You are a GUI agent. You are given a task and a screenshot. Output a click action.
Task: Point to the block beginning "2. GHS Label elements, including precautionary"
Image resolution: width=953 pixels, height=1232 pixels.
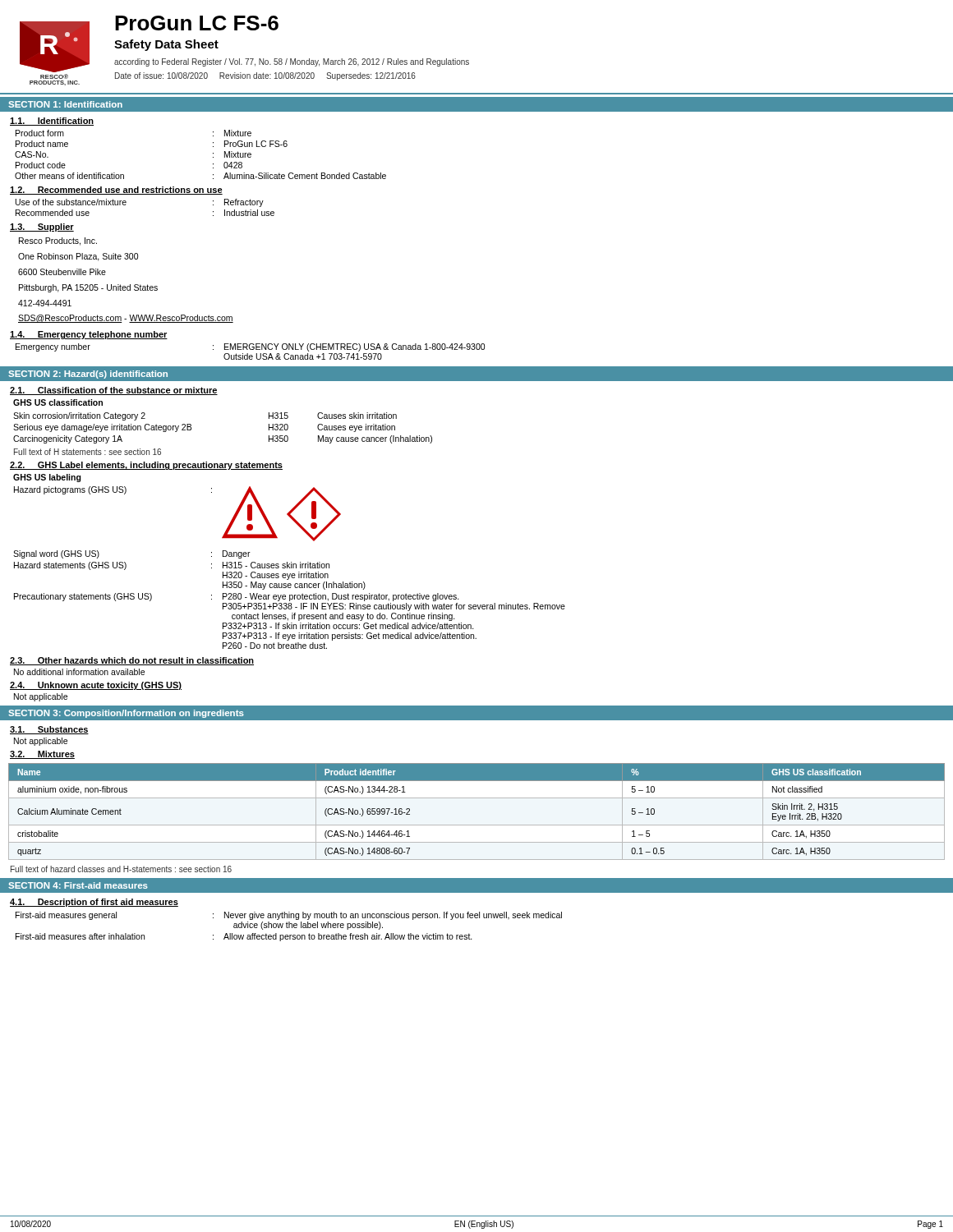[x=146, y=465]
